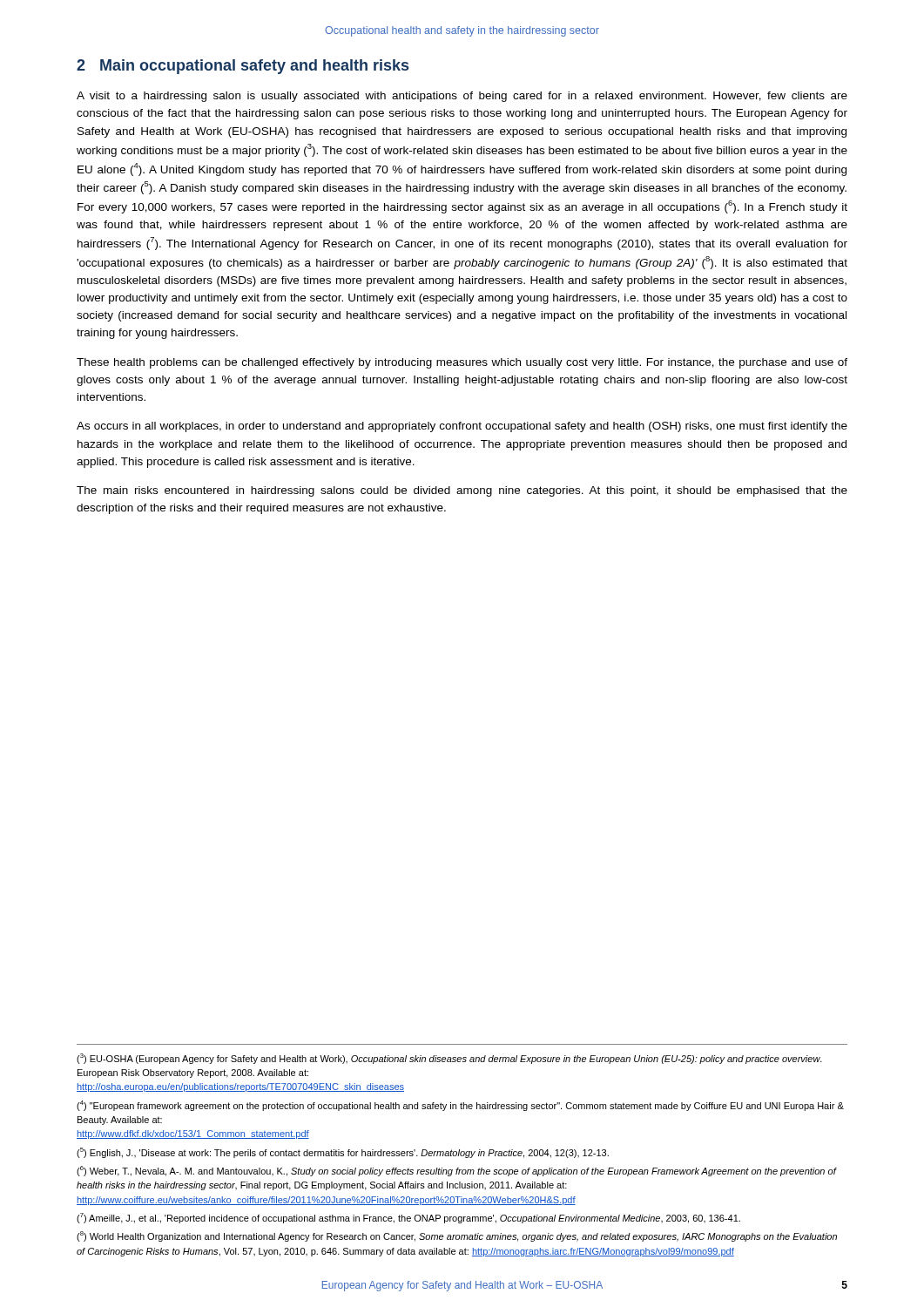Find the block on this page that starts "(5) English, J., 'Disease at"
924x1307 pixels.
click(343, 1152)
